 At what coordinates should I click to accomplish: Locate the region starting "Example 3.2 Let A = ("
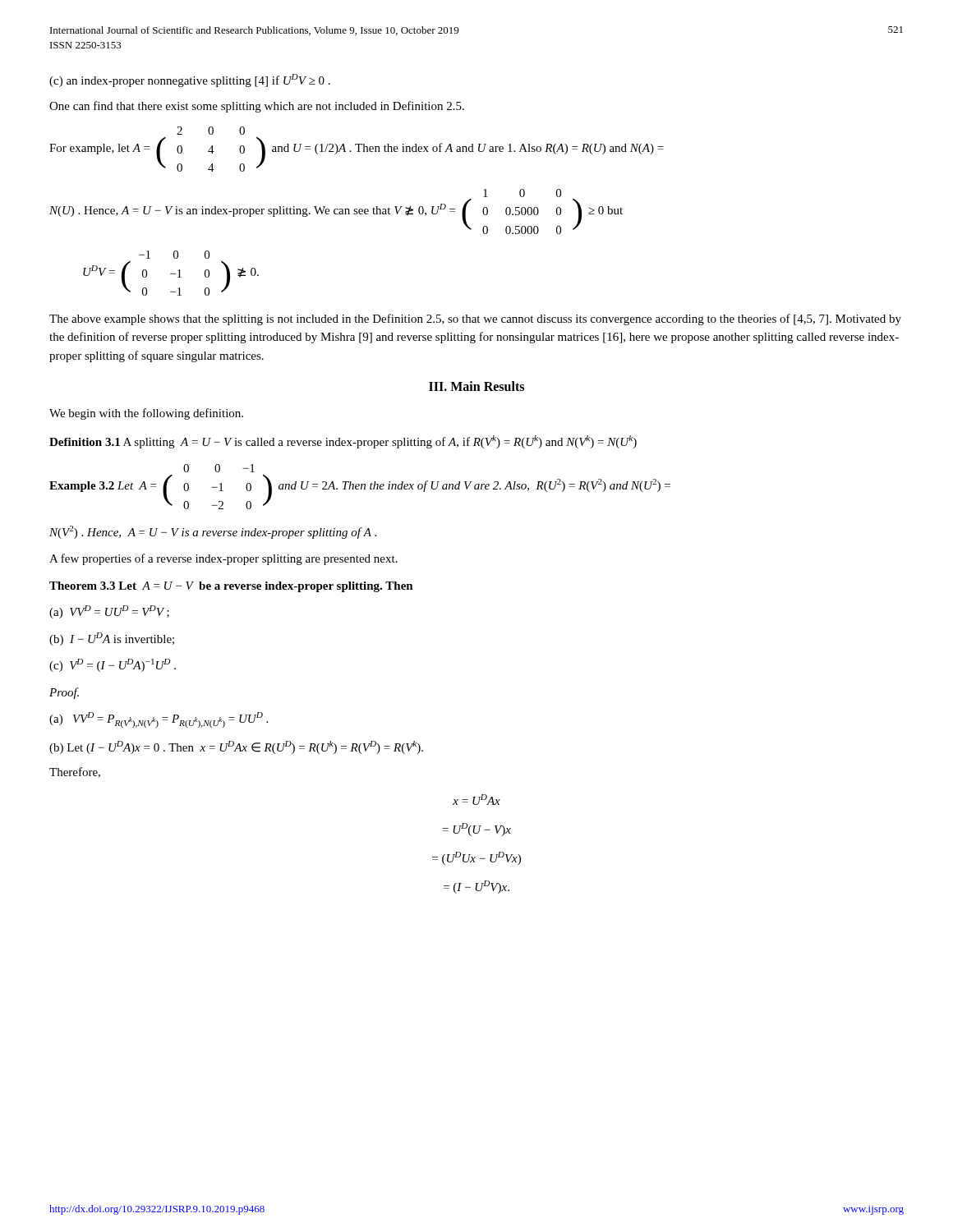[x=476, y=500]
